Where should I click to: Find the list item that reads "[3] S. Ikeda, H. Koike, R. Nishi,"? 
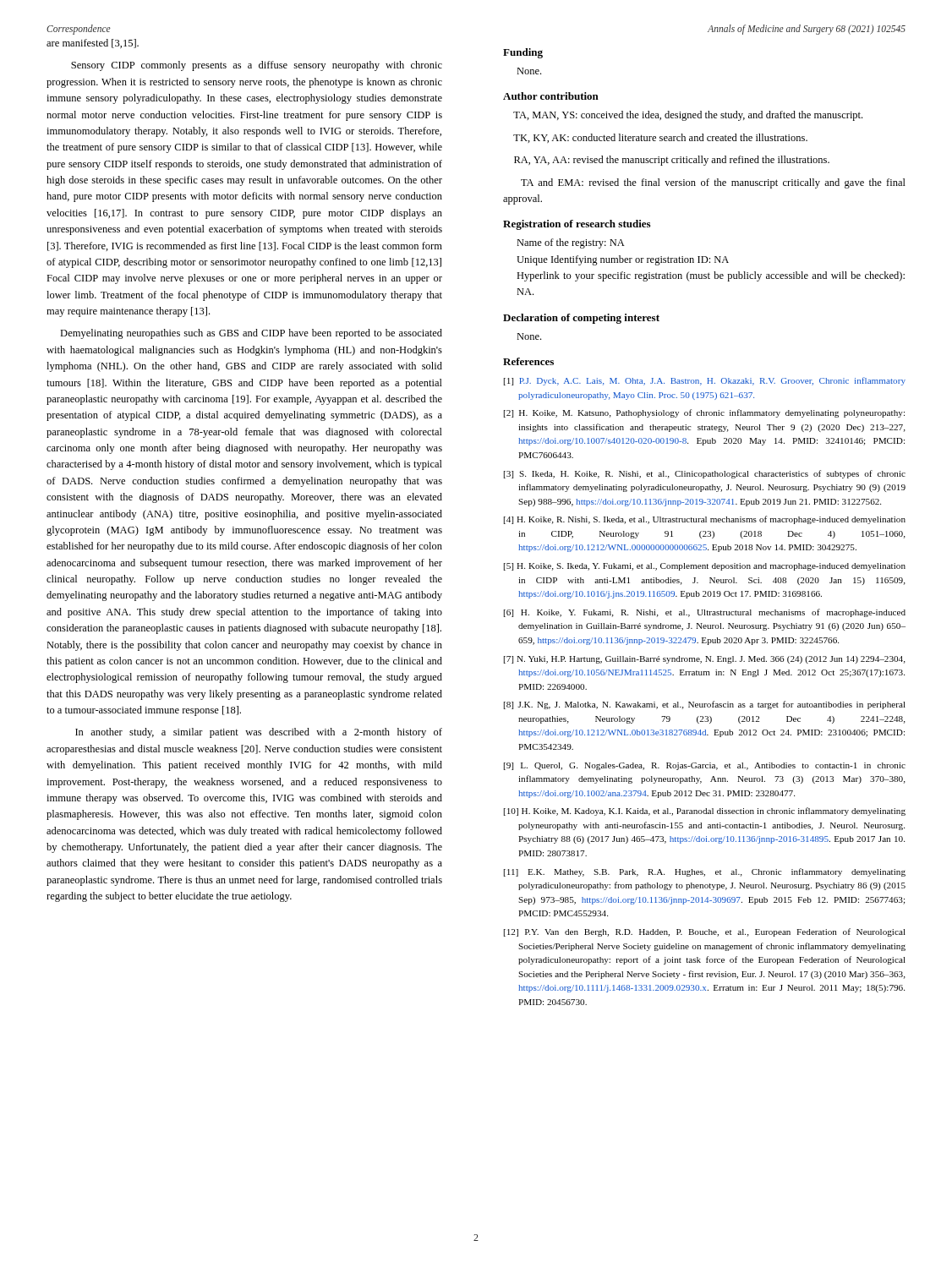704,487
